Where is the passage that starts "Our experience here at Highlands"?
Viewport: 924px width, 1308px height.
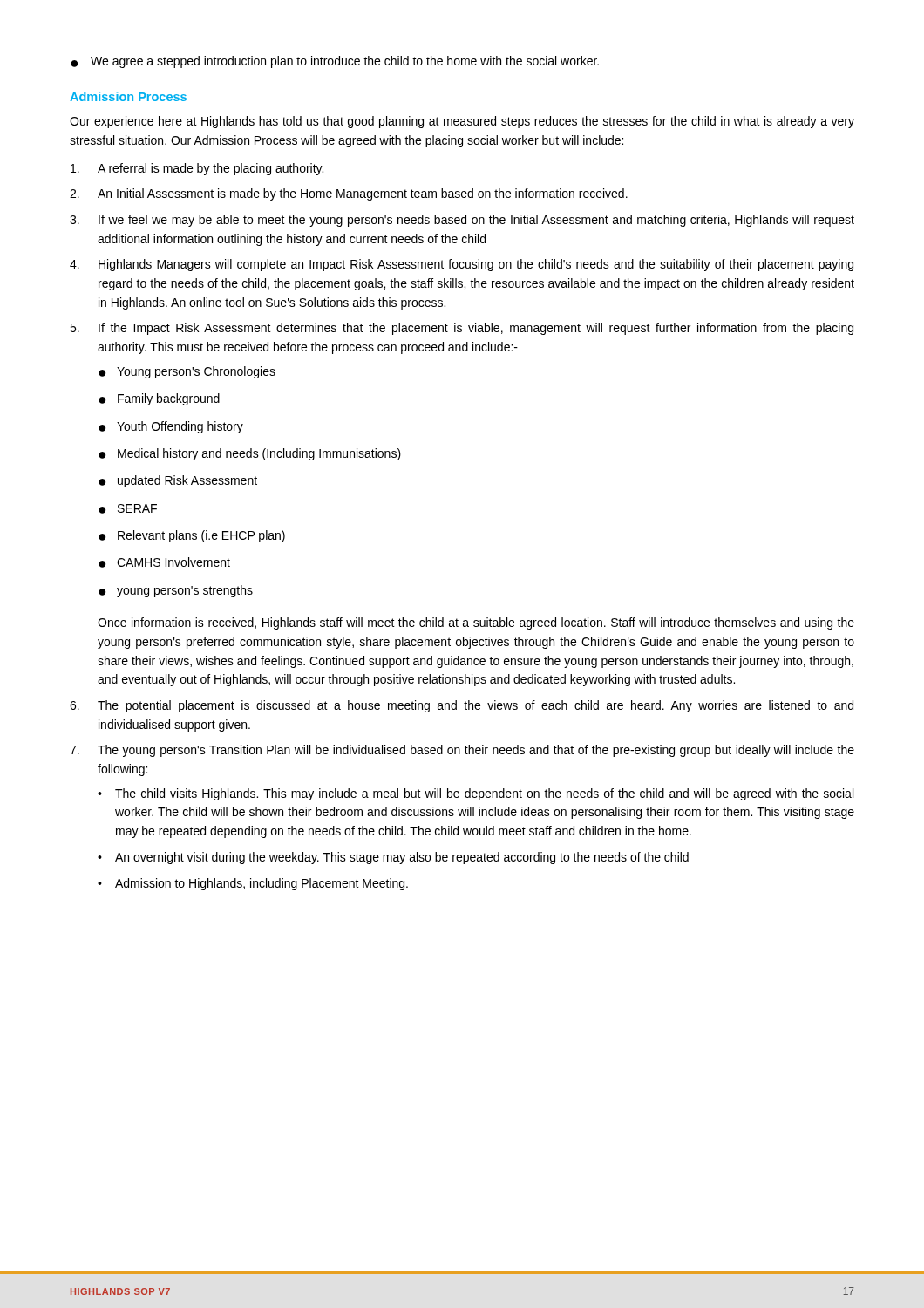(x=462, y=131)
